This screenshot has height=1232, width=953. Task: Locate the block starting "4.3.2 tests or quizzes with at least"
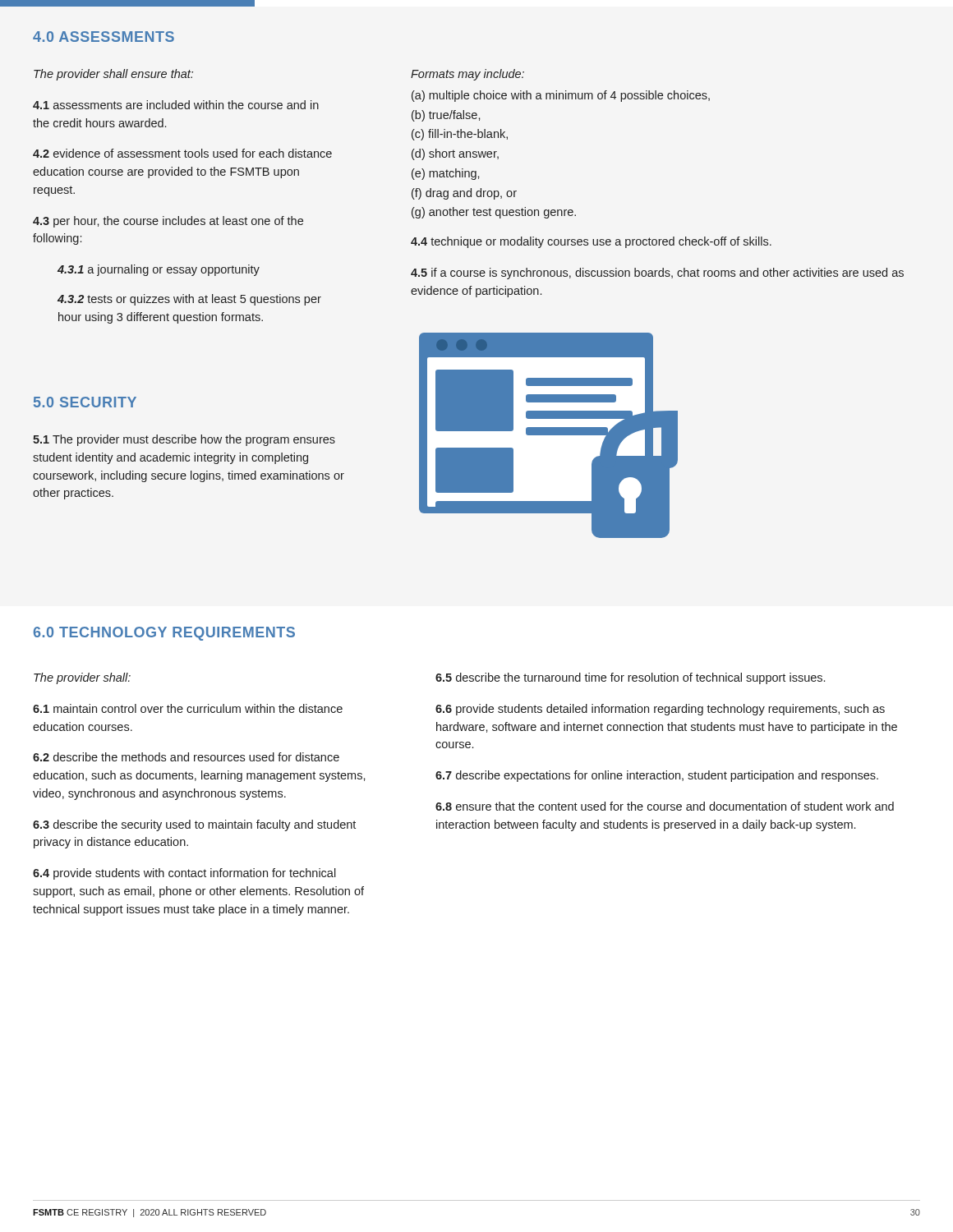[x=189, y=308]
